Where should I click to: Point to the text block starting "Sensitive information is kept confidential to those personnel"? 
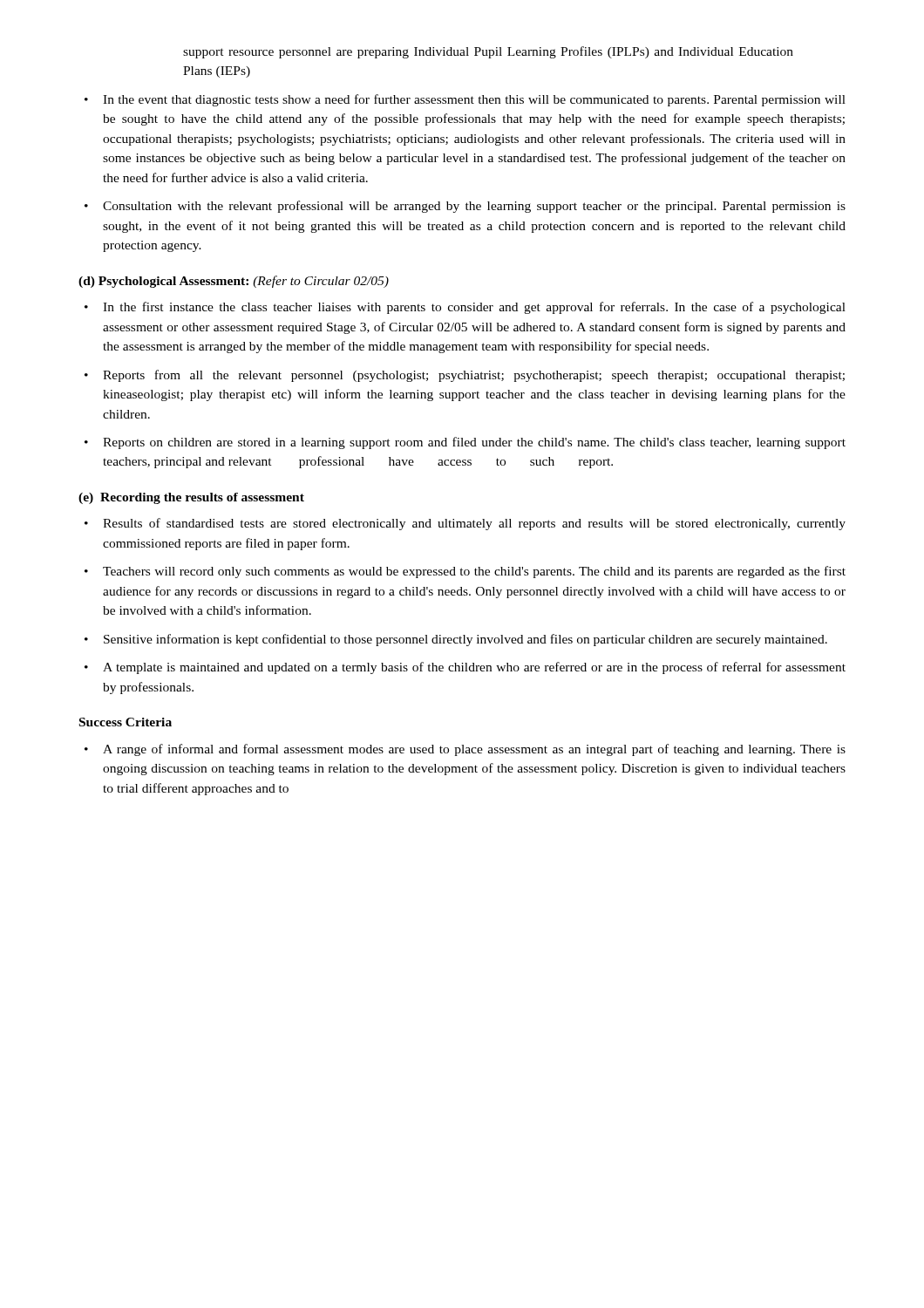(x=465, y=639)
